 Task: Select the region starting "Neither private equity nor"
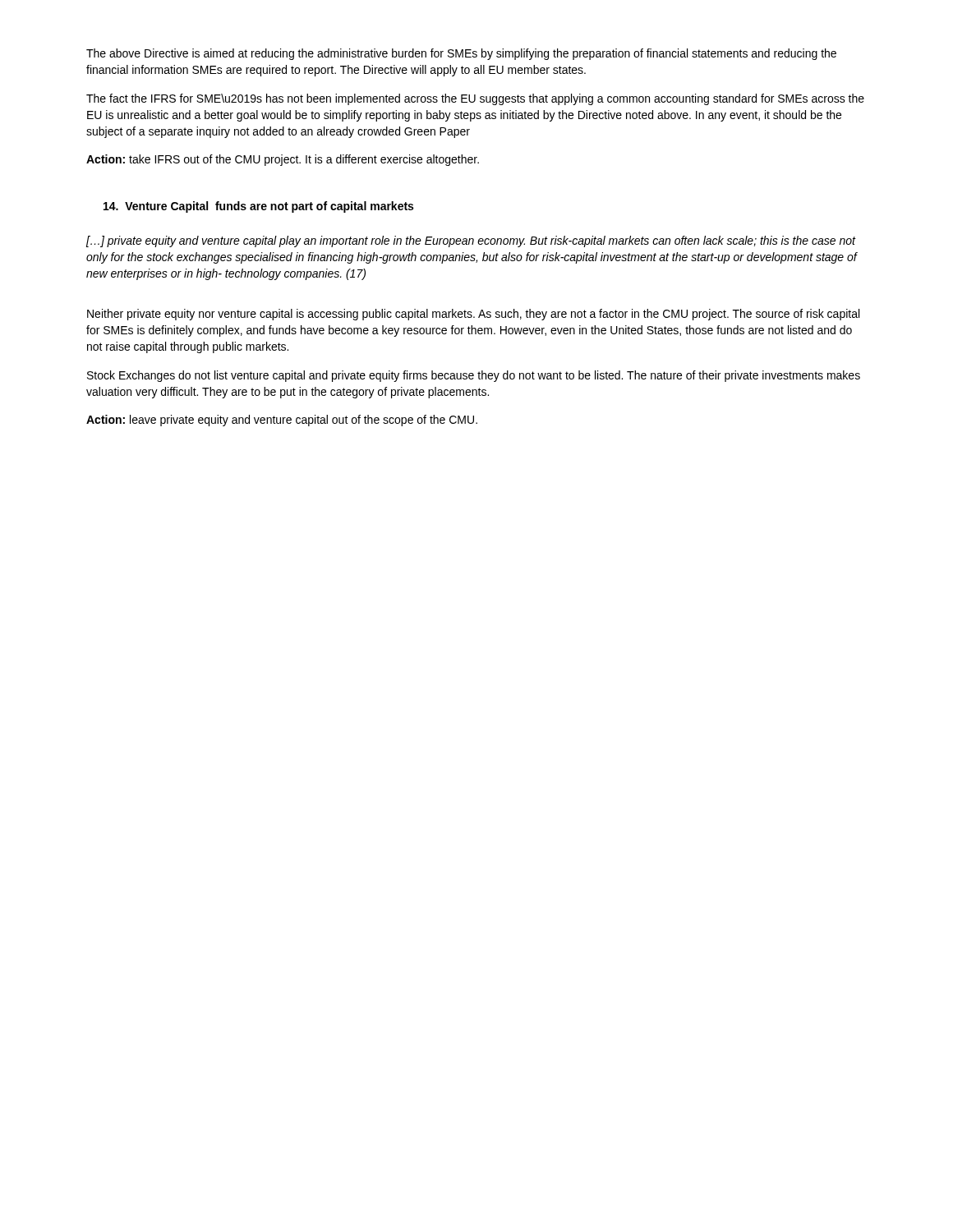point(473,330)
